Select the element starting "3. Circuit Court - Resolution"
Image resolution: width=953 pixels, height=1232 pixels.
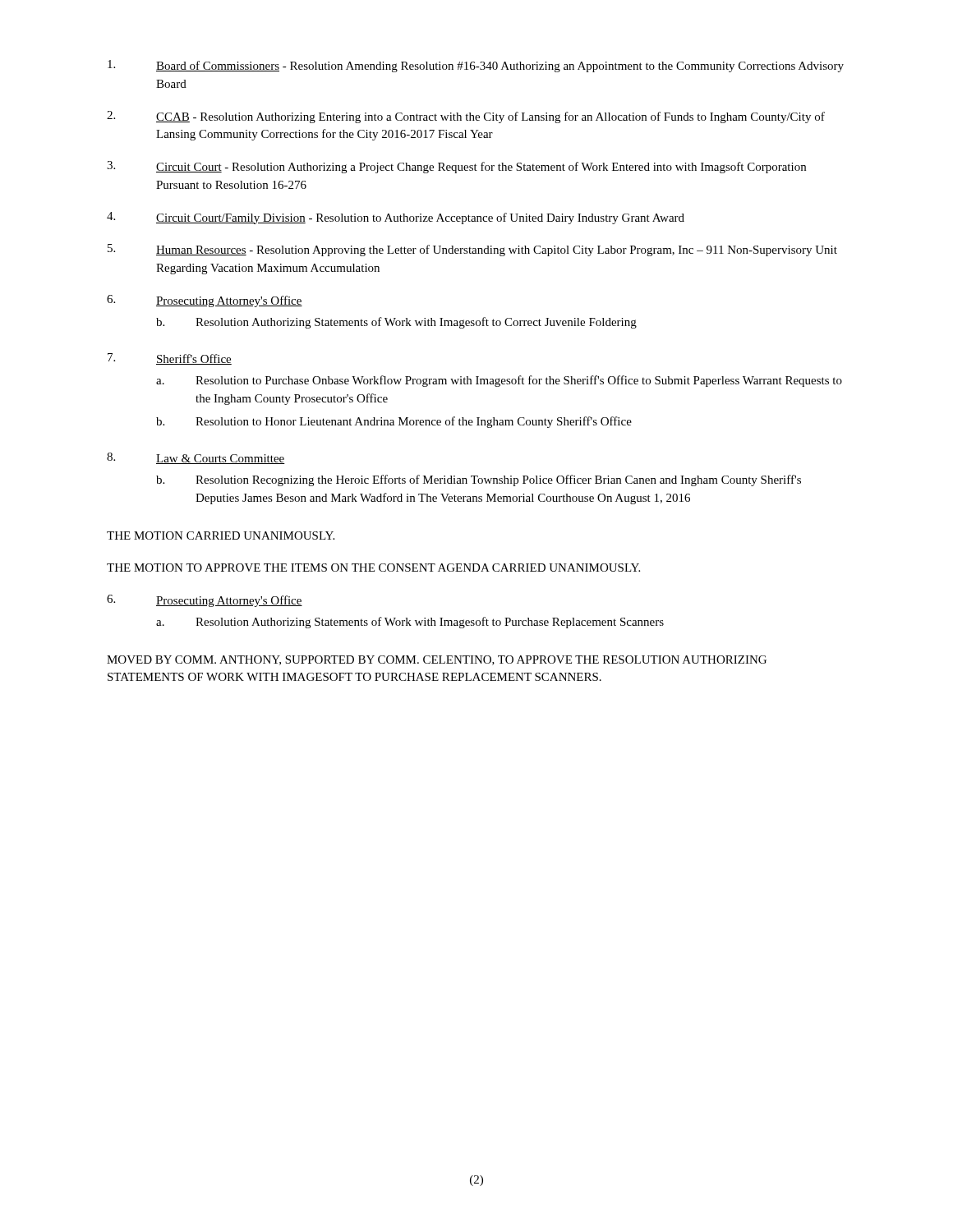click(476, 176)
